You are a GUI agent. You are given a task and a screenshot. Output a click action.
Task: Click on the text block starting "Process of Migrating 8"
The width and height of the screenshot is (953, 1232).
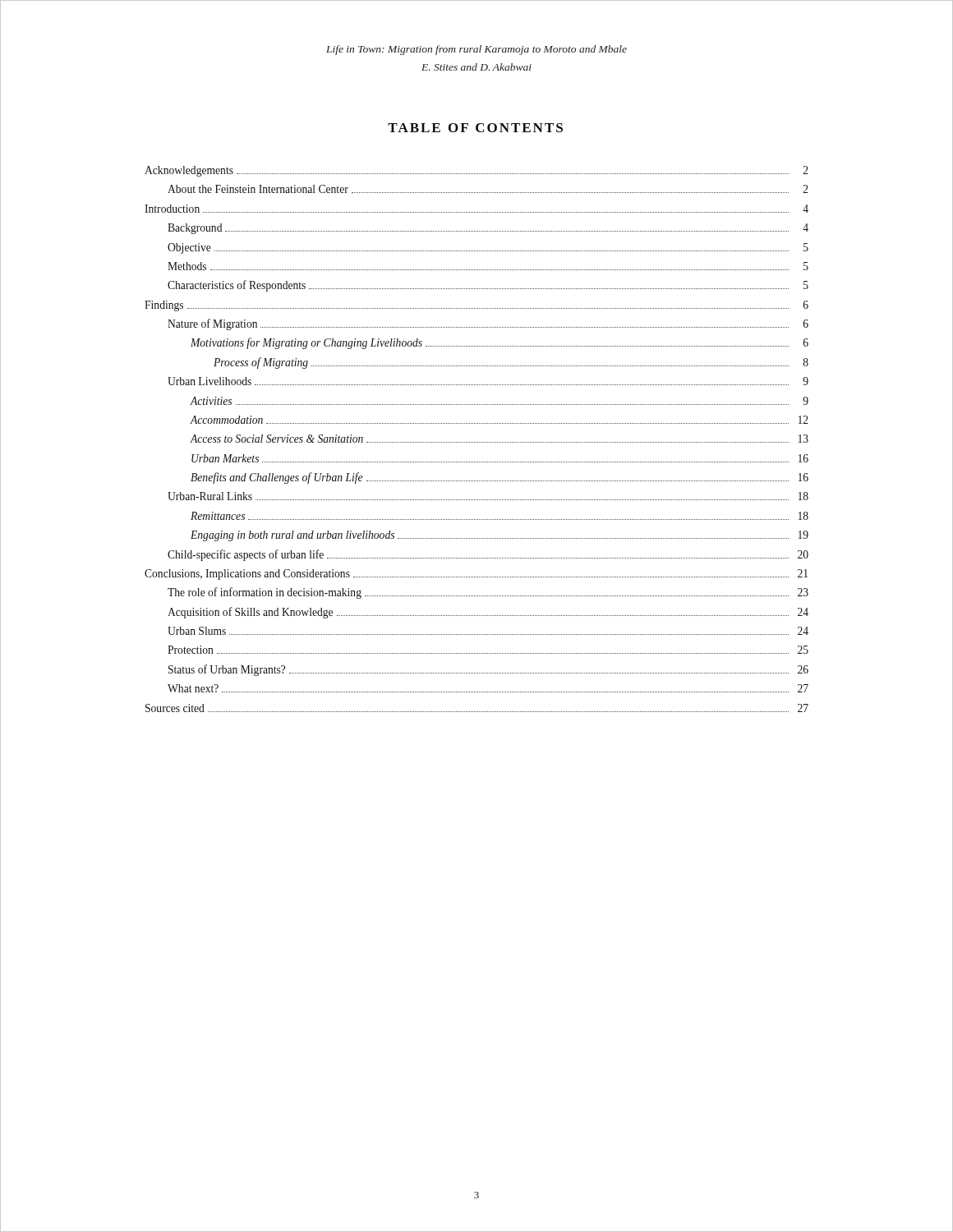coord(476,363)
